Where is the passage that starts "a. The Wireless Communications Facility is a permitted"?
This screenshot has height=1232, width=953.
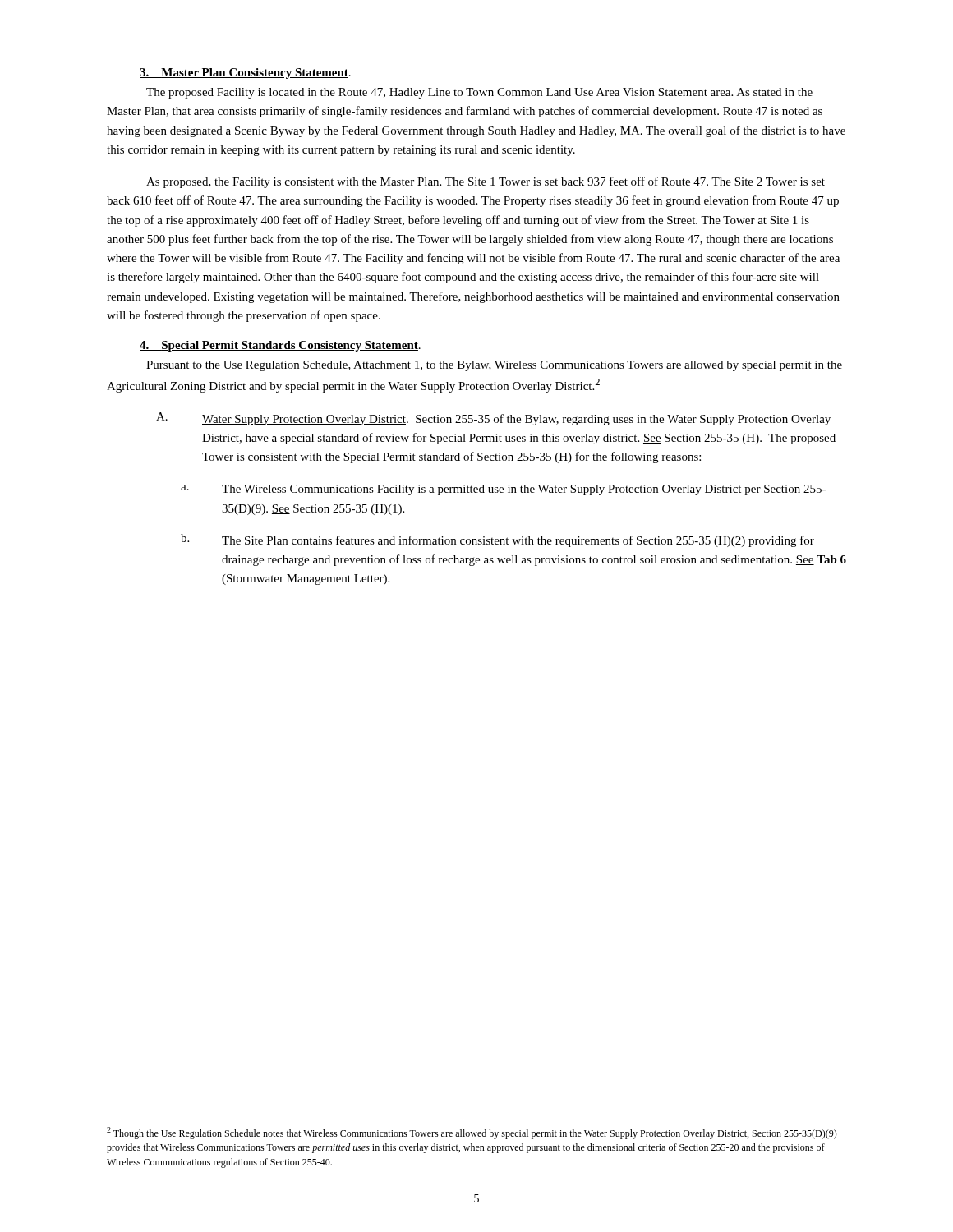pyautogui.click(x=513, y=499)
